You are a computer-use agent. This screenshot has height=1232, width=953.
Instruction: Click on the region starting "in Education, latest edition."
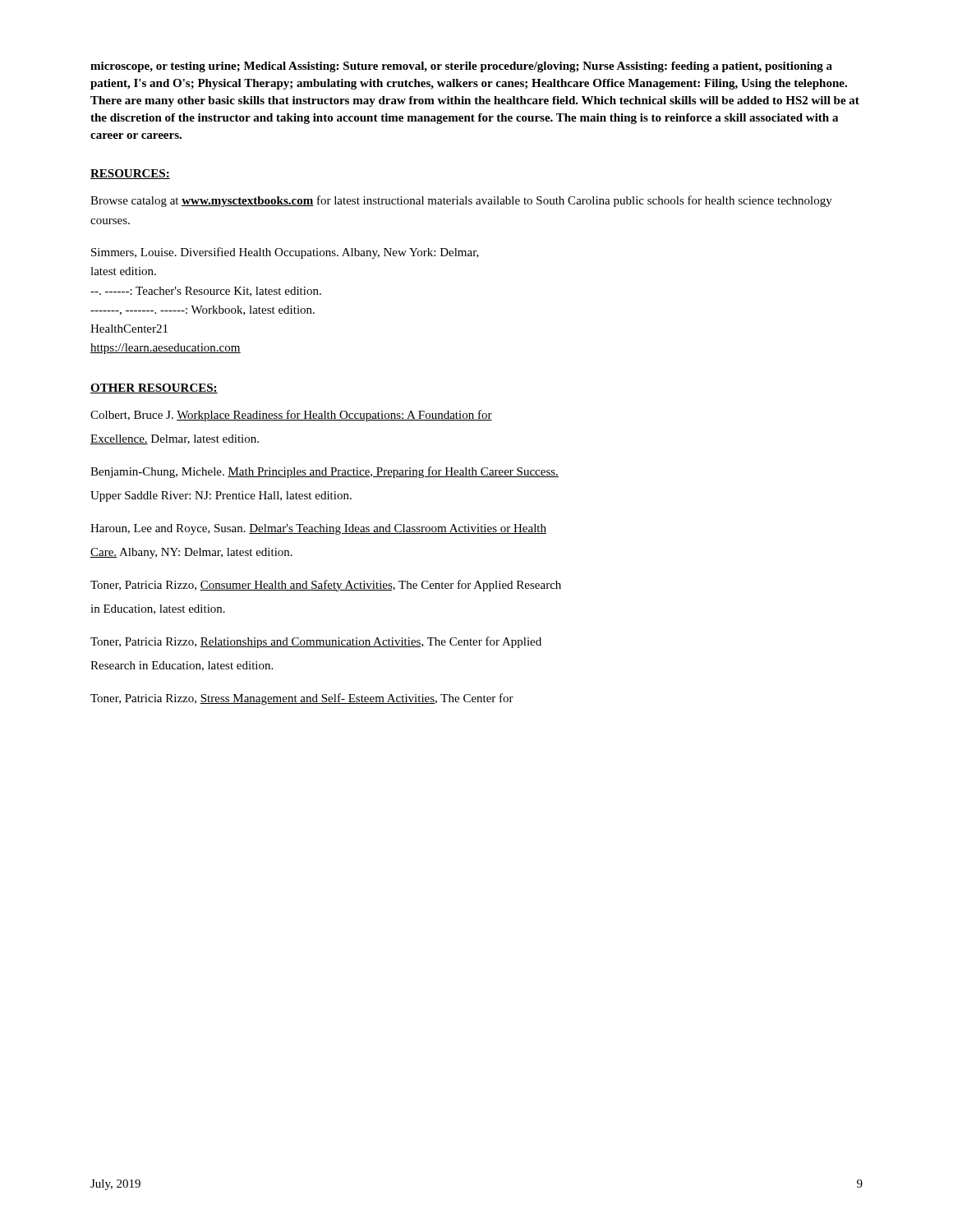click(158, 609)
